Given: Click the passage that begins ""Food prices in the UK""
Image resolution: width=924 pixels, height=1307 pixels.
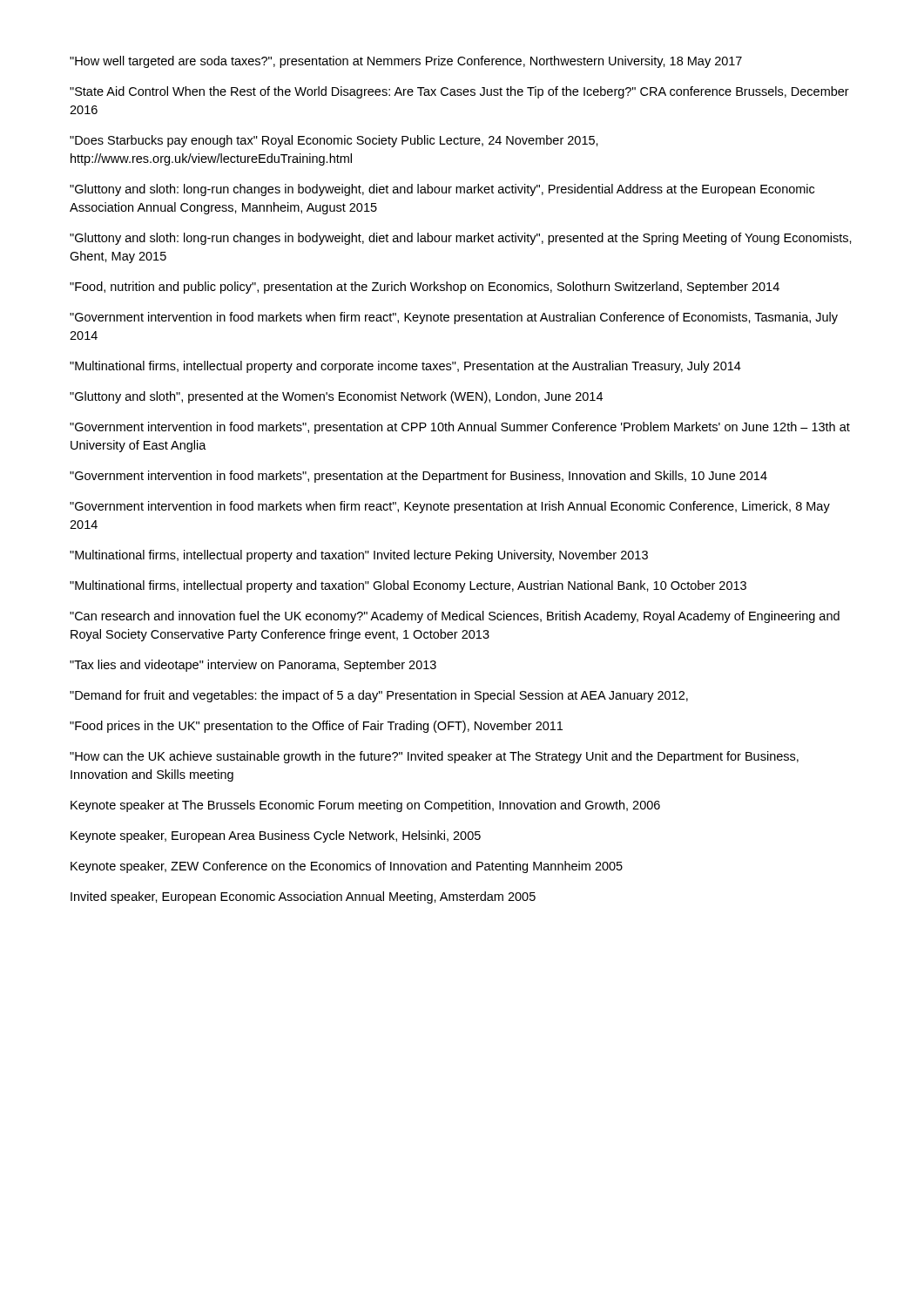Looking at the screenshot, I should [317, 726].
